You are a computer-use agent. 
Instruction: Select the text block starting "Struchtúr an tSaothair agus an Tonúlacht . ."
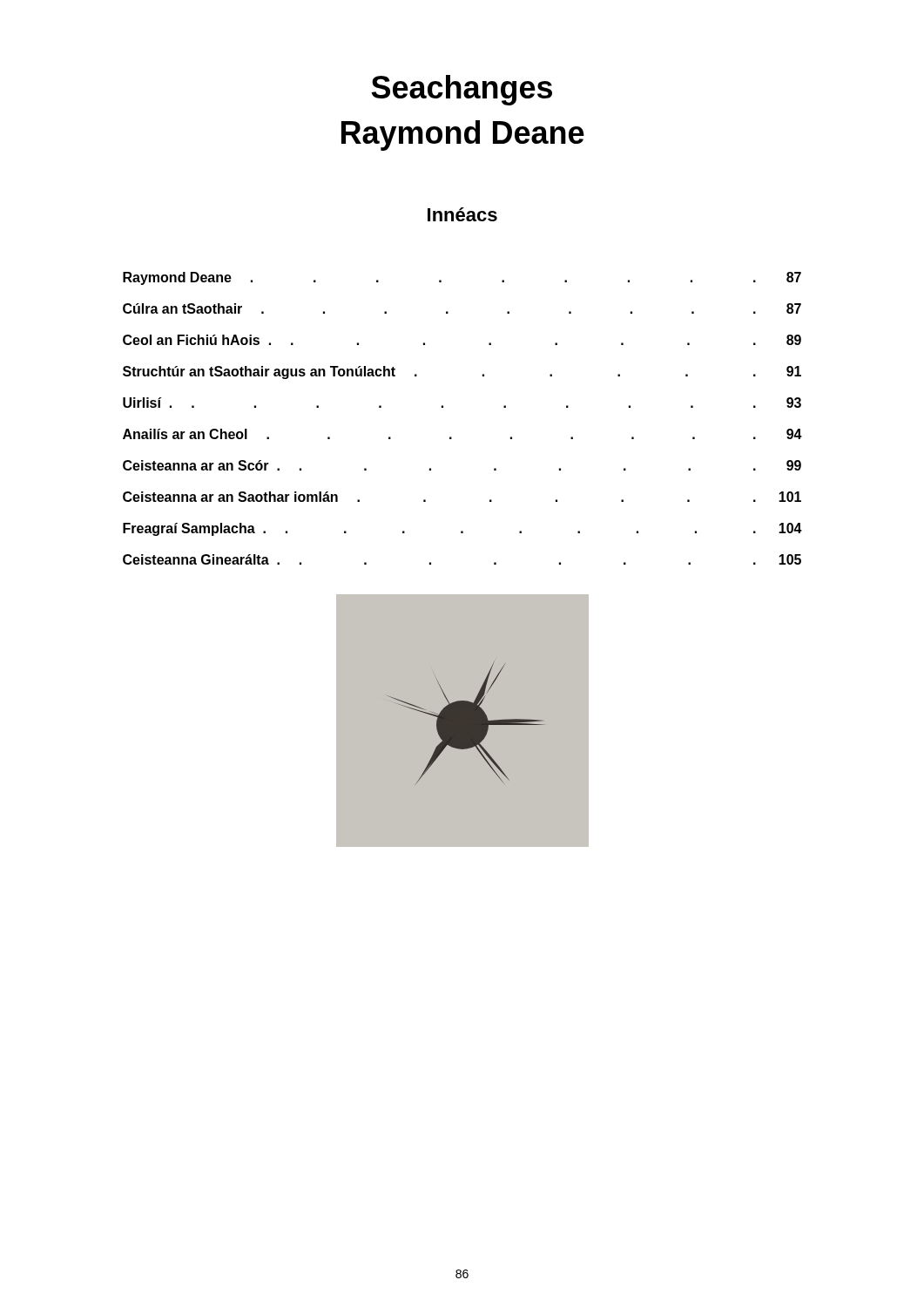256,372
